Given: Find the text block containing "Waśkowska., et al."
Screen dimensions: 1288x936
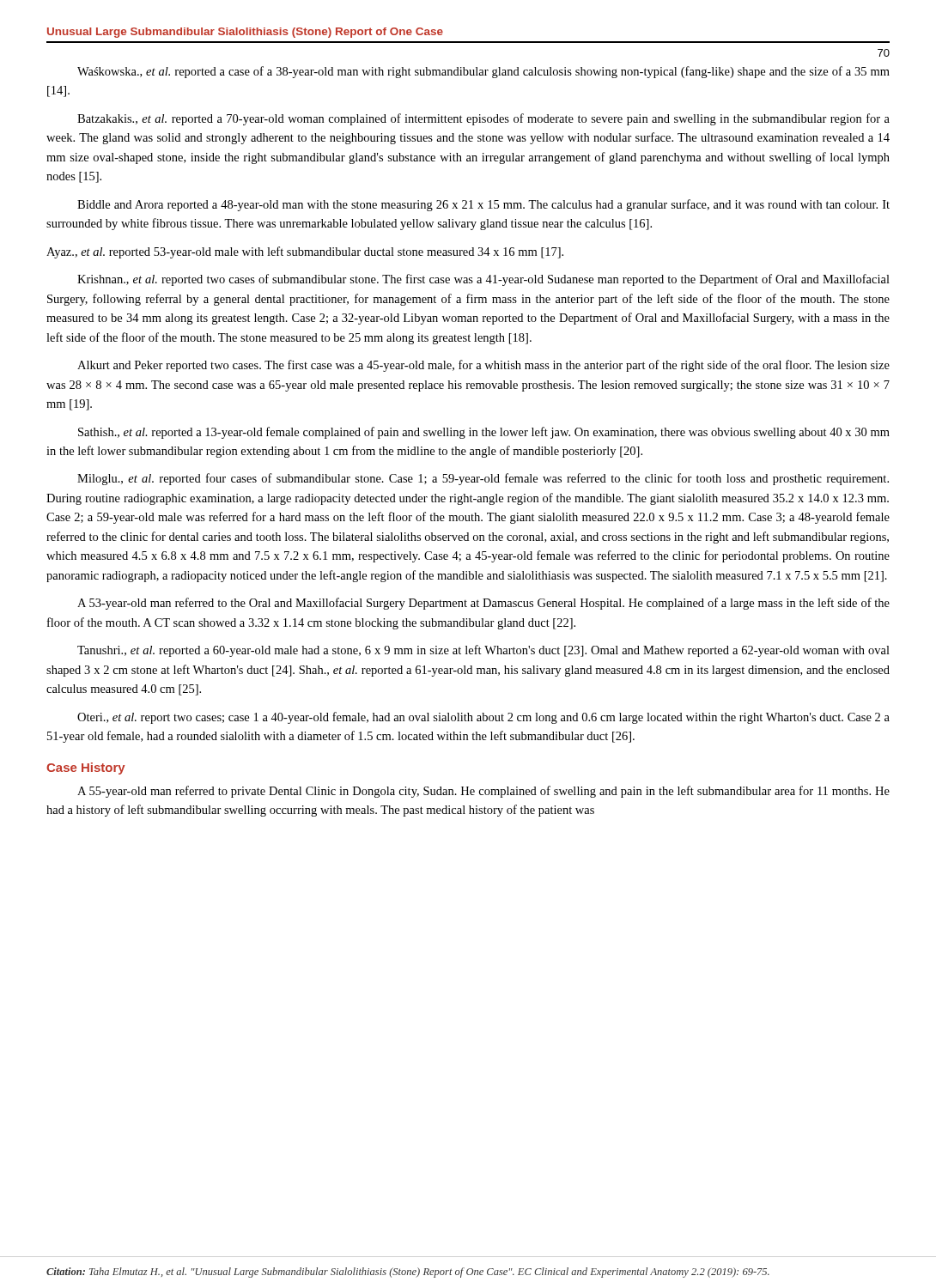Looking at the screenshot, I should coord(468,81).
